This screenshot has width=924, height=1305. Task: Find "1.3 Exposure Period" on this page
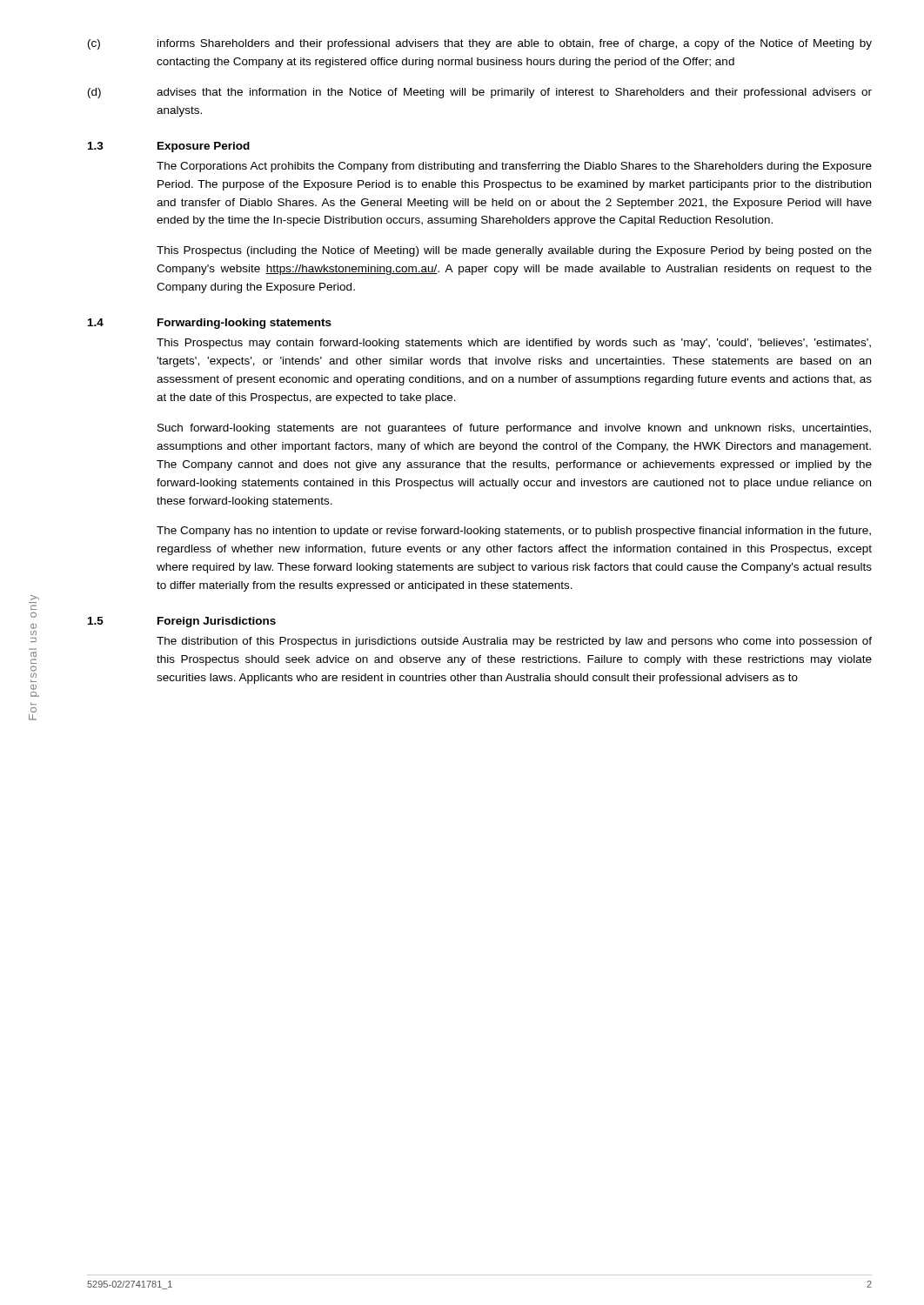click(x=168, y=146)
